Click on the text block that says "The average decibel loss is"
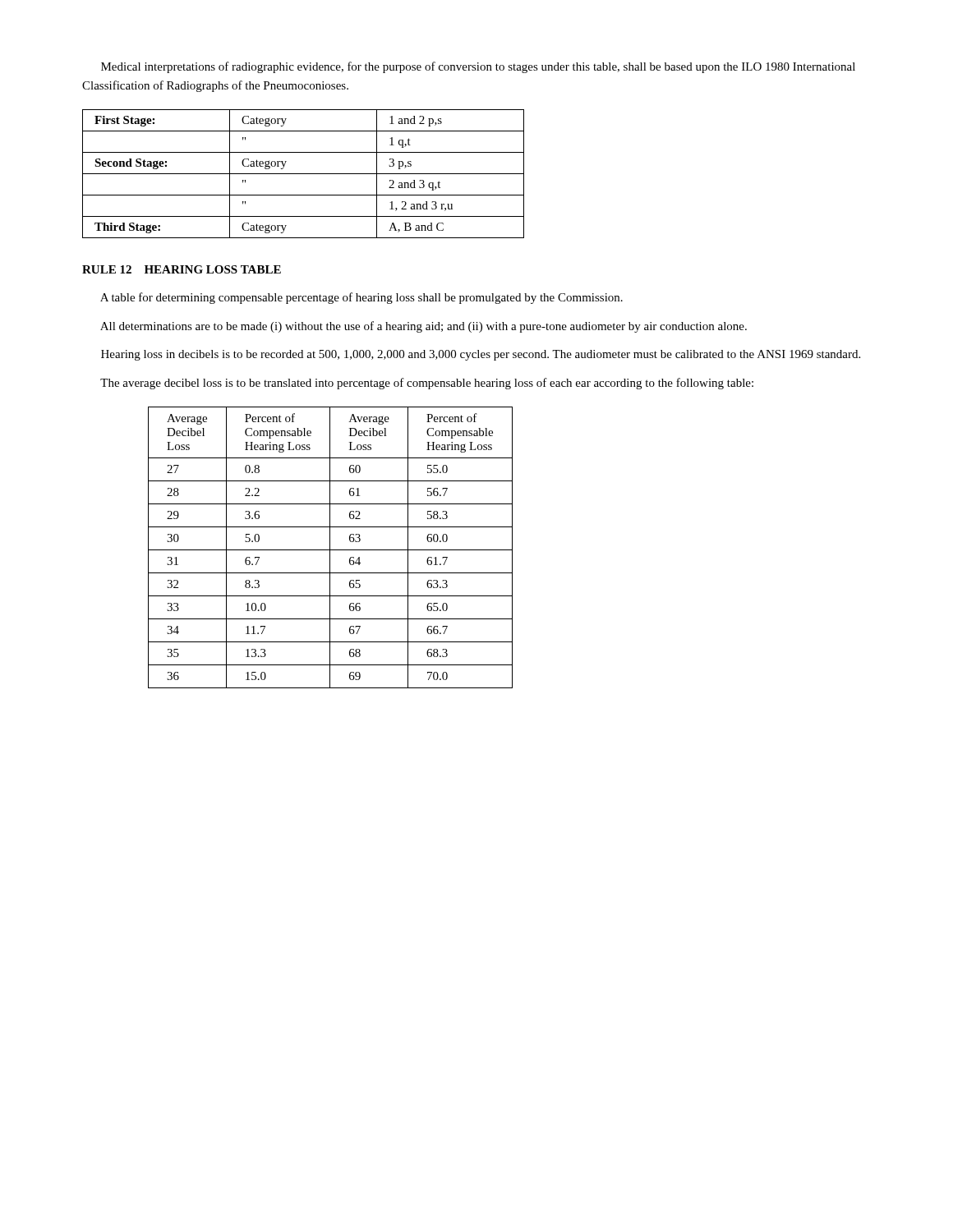This screenshot has width=953, height=1232. [x=418, y=382]
